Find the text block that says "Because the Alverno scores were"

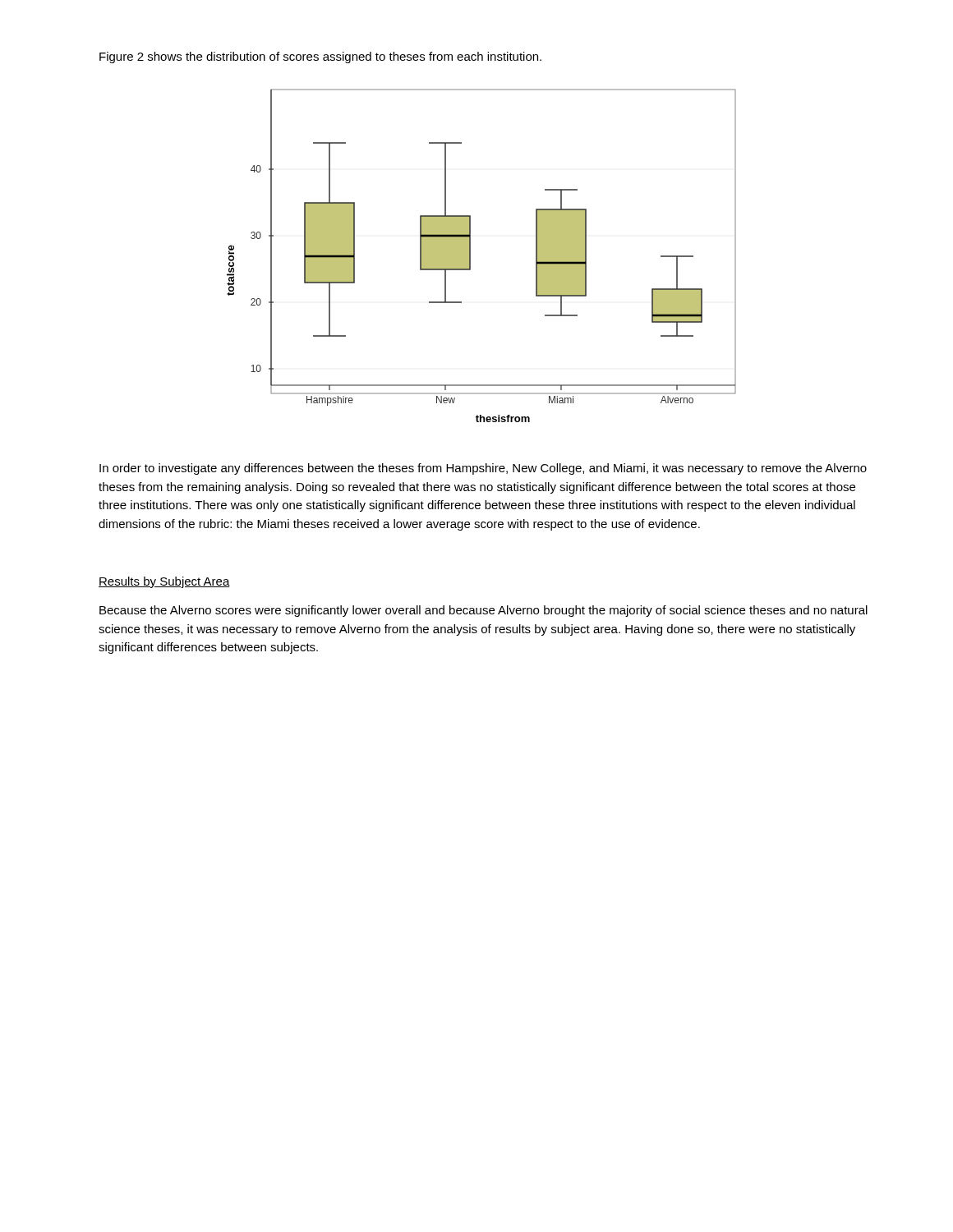pos(483,628)
